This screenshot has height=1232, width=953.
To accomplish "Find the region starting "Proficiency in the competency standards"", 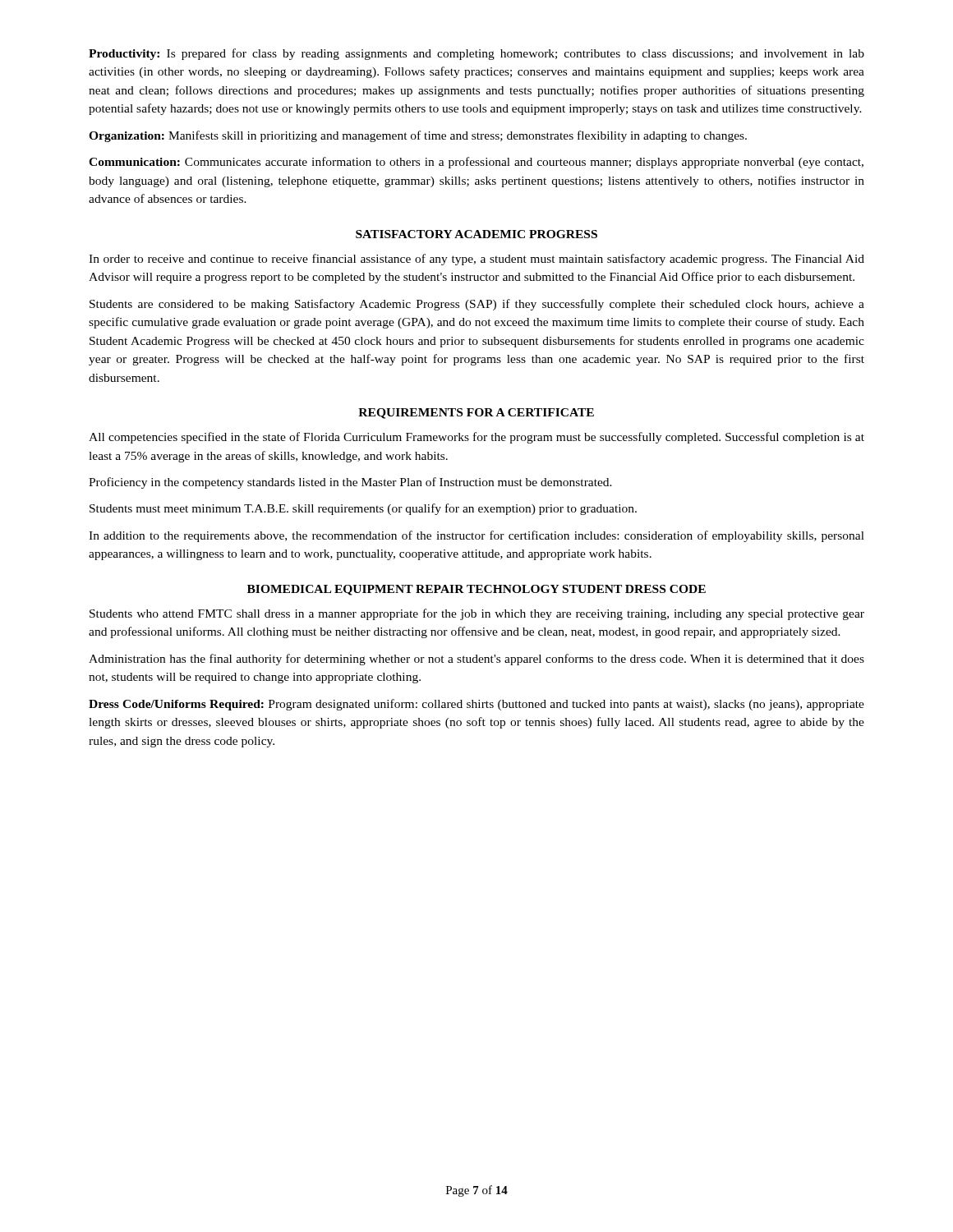I will [x=476, y=482].
